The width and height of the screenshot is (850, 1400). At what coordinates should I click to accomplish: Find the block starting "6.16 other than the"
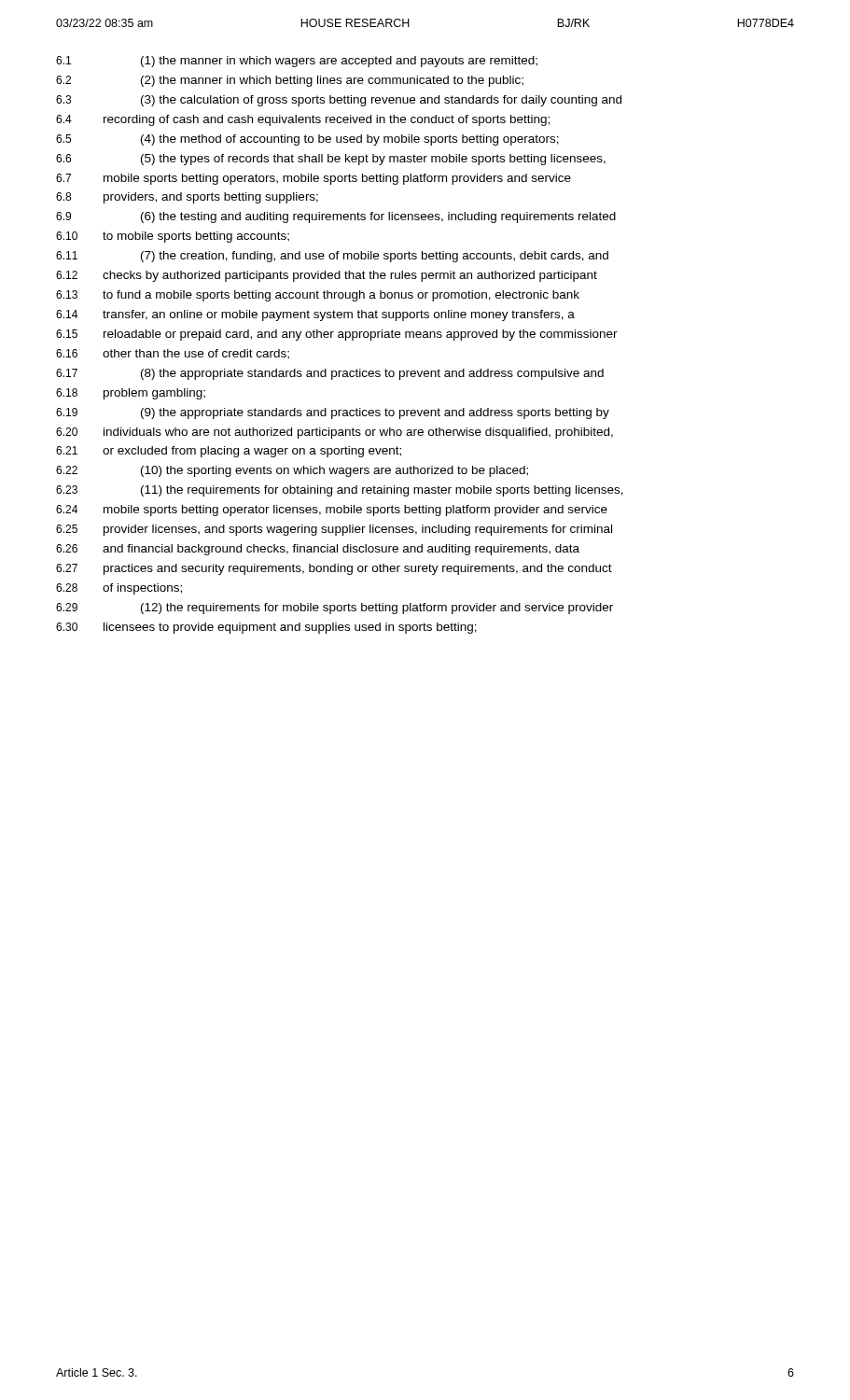[x=173, y=354]
